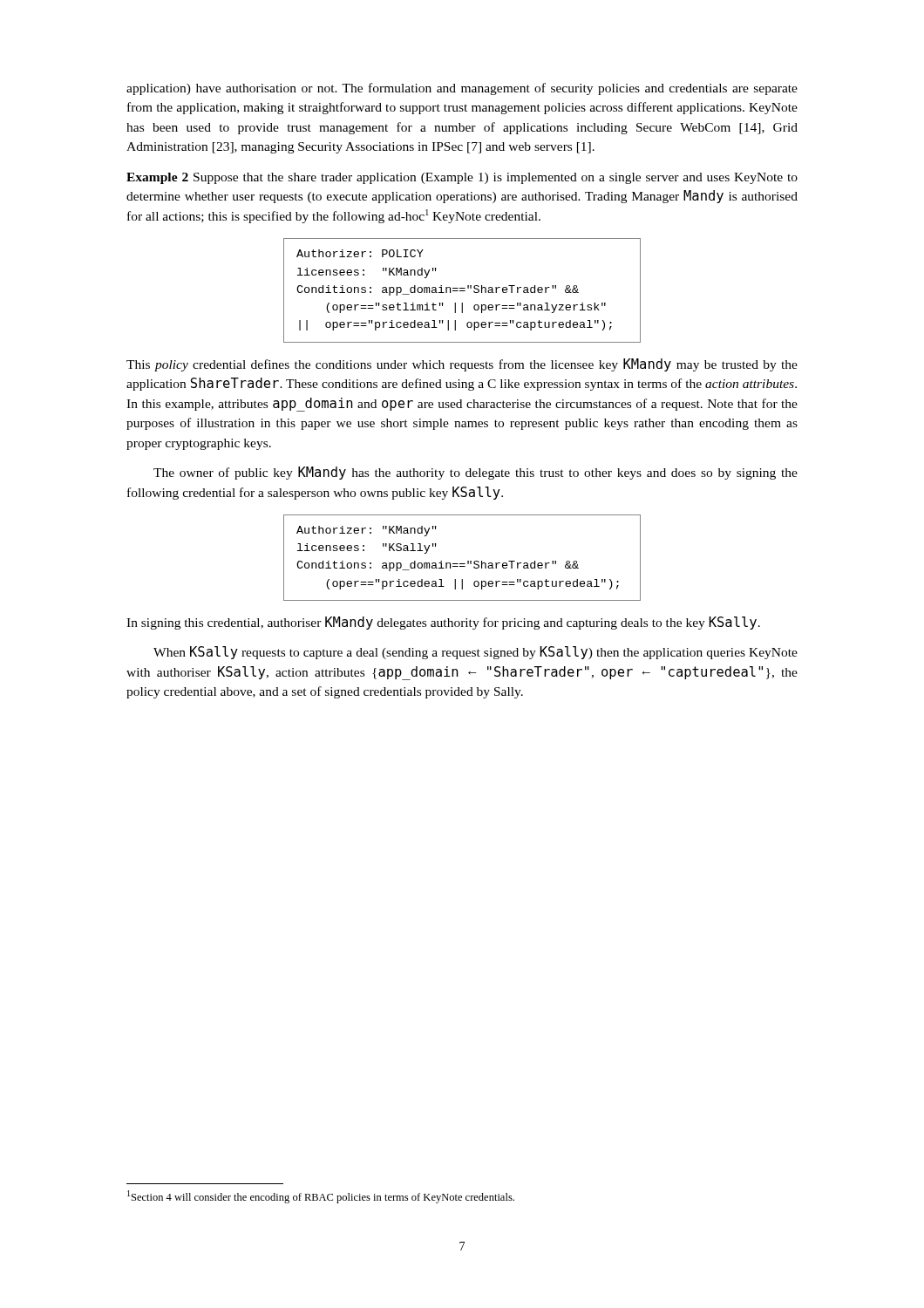924x1308 pixels.
Task: Where is the passage that starts "Authorizer: POLICY licensees: "KMandy" Conditions:"?
Action: click(462, 290)
